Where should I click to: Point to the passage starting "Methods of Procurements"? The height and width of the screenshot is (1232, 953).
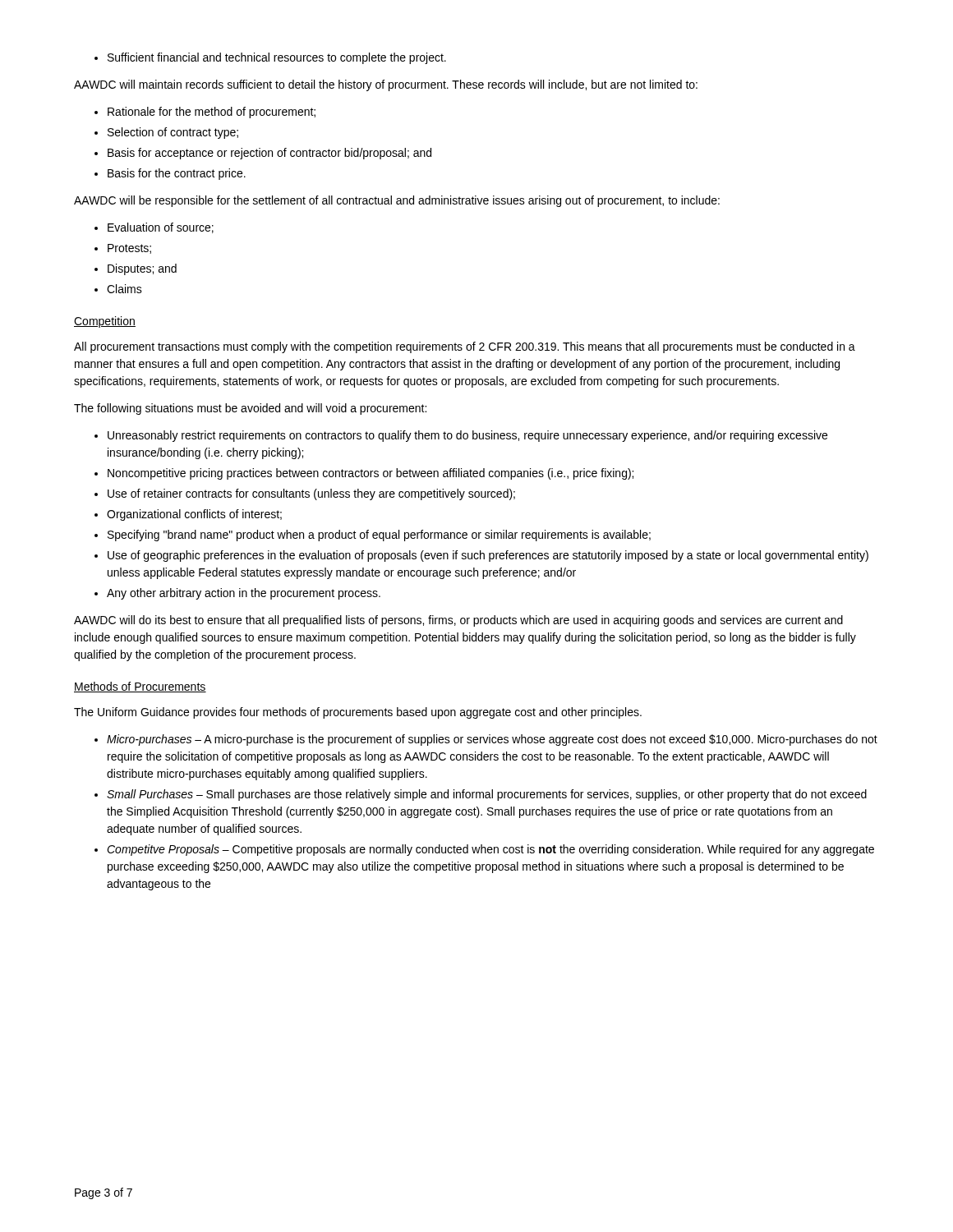[x=140, y=687]
